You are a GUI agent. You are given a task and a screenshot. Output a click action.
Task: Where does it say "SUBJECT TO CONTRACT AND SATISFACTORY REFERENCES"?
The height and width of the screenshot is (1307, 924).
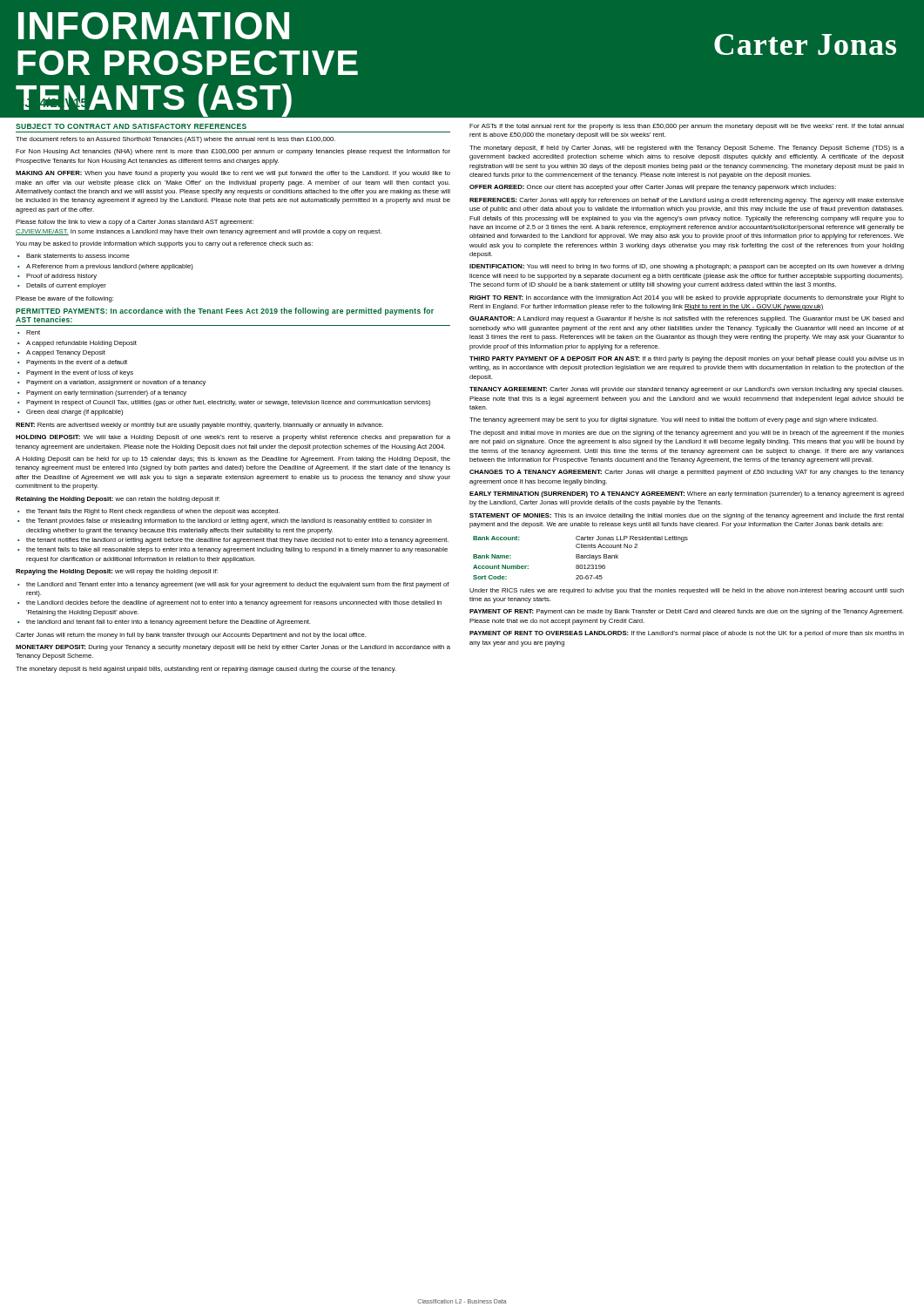point(131,126)
